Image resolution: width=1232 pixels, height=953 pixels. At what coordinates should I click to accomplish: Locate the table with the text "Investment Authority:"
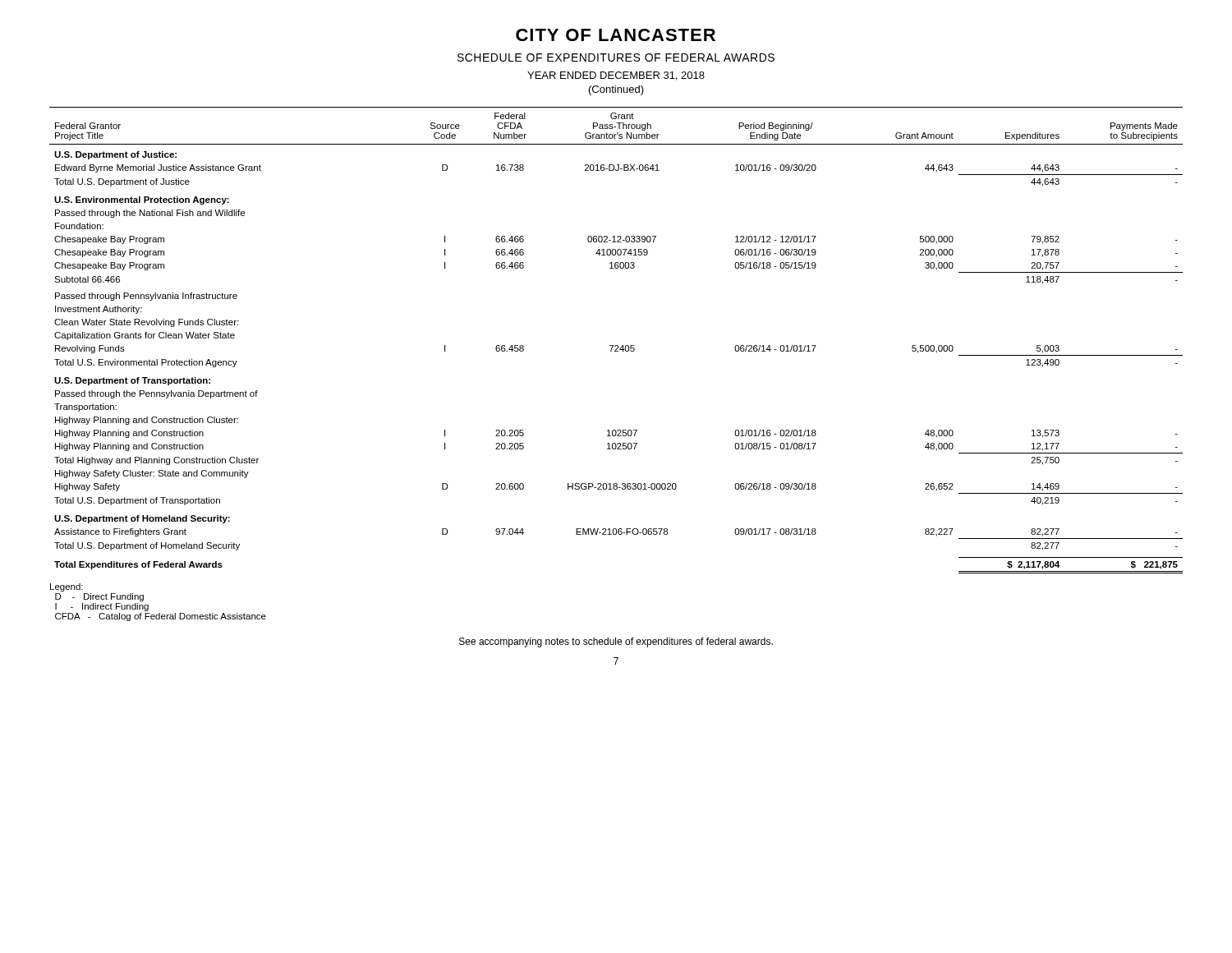[616, 340]
